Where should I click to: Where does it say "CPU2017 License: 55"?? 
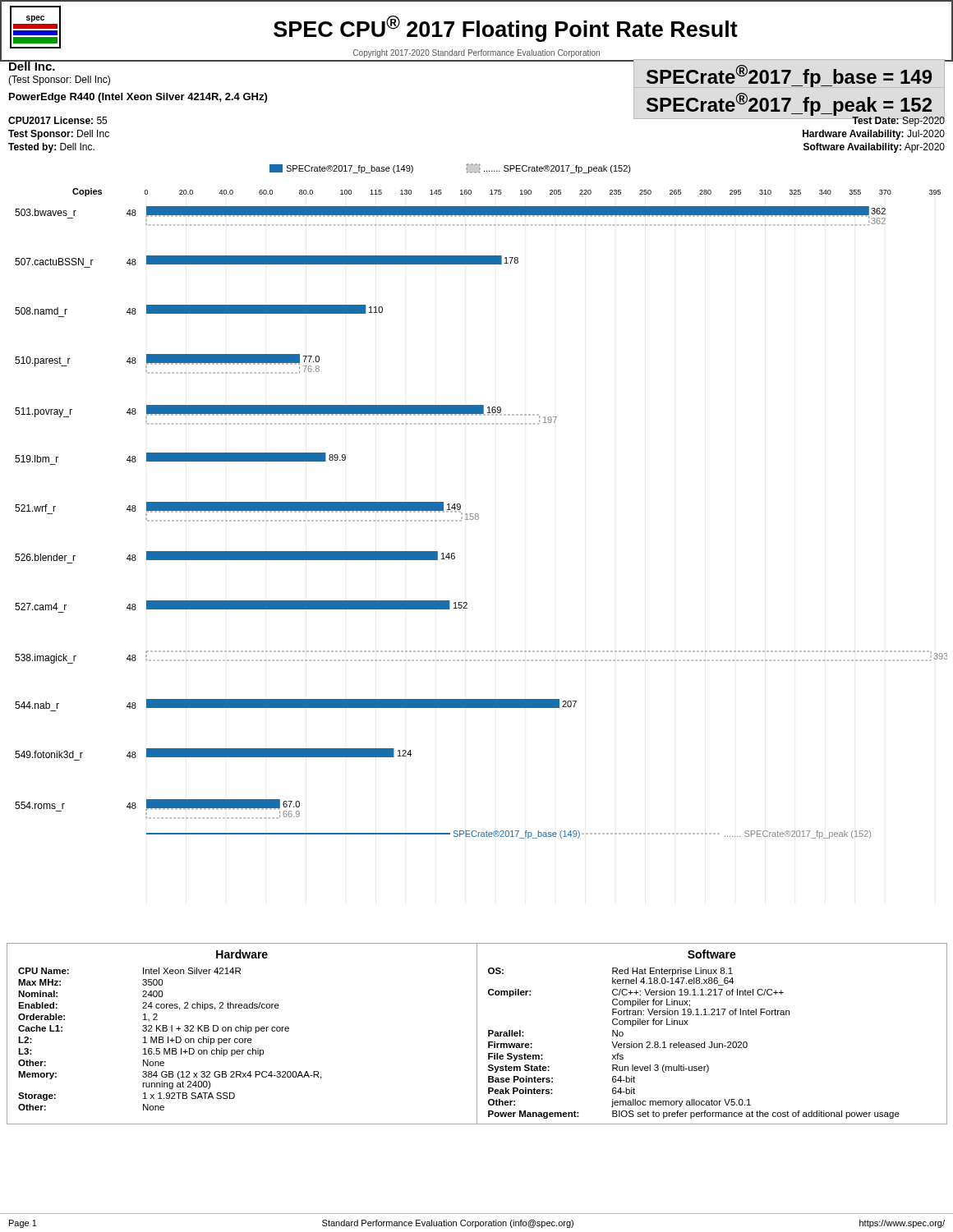[x=58, y=121]
